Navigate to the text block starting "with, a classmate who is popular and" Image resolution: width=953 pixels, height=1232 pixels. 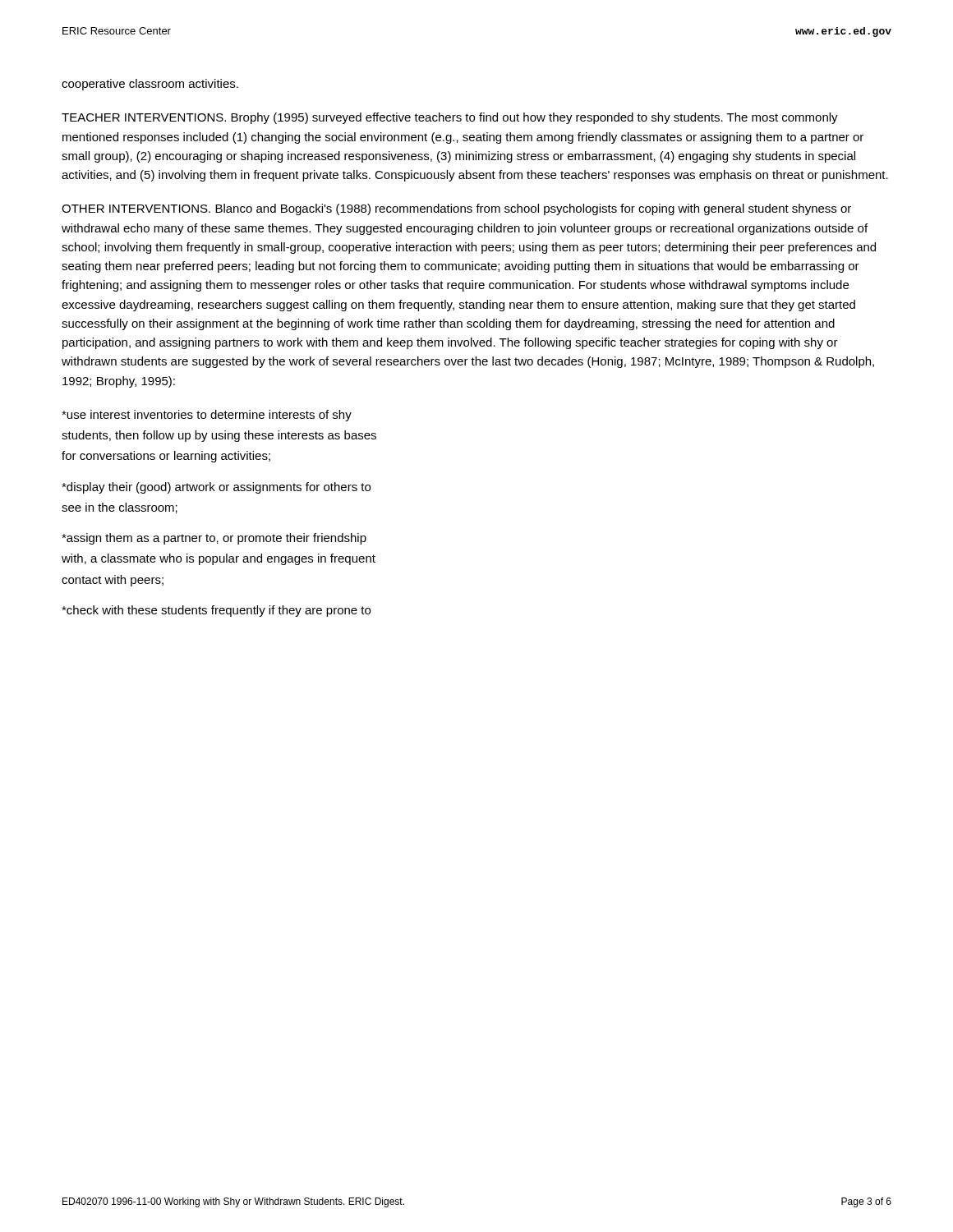click(x=219, y=559)
